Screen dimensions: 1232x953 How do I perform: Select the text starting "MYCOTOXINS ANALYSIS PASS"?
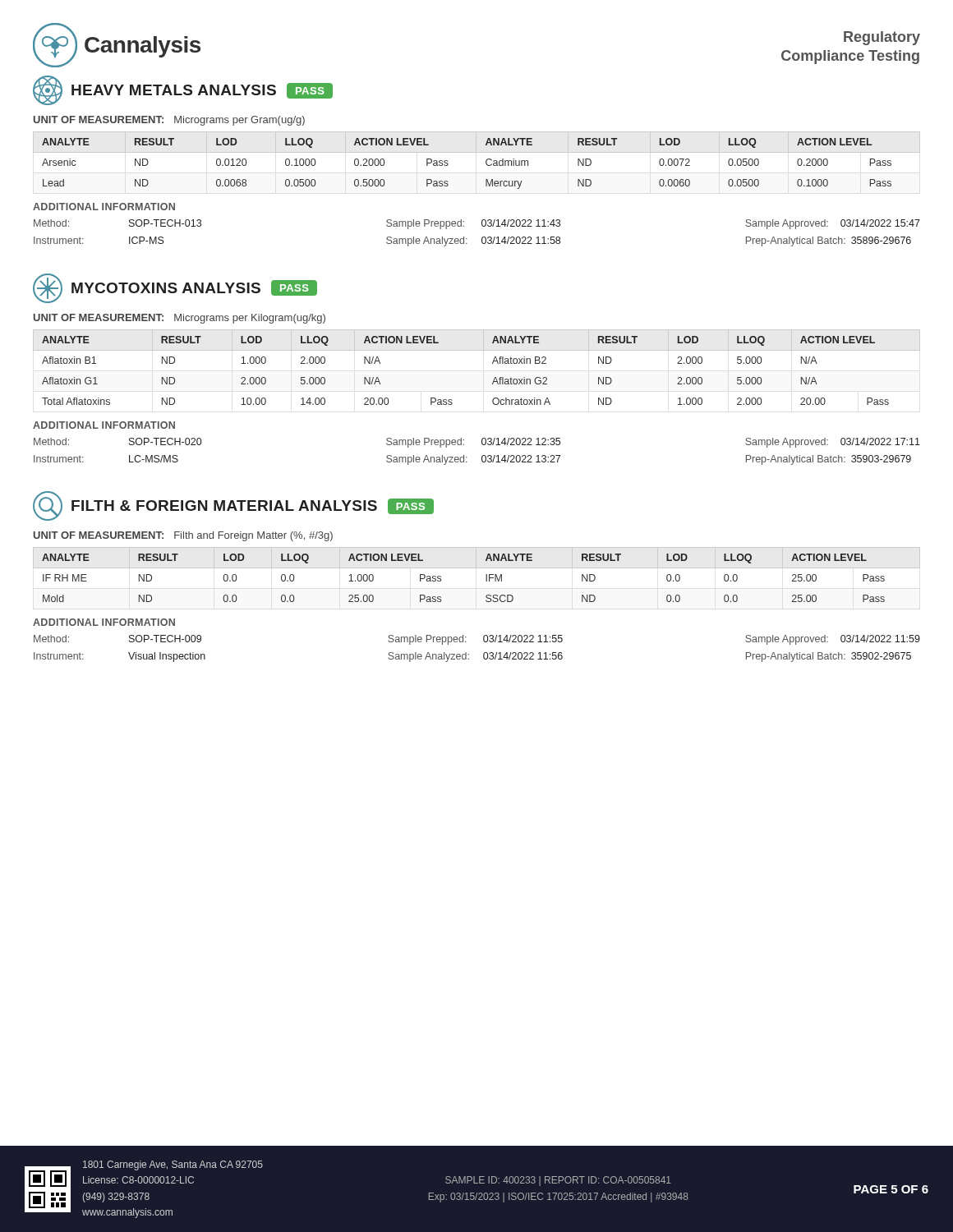[175, 288]
